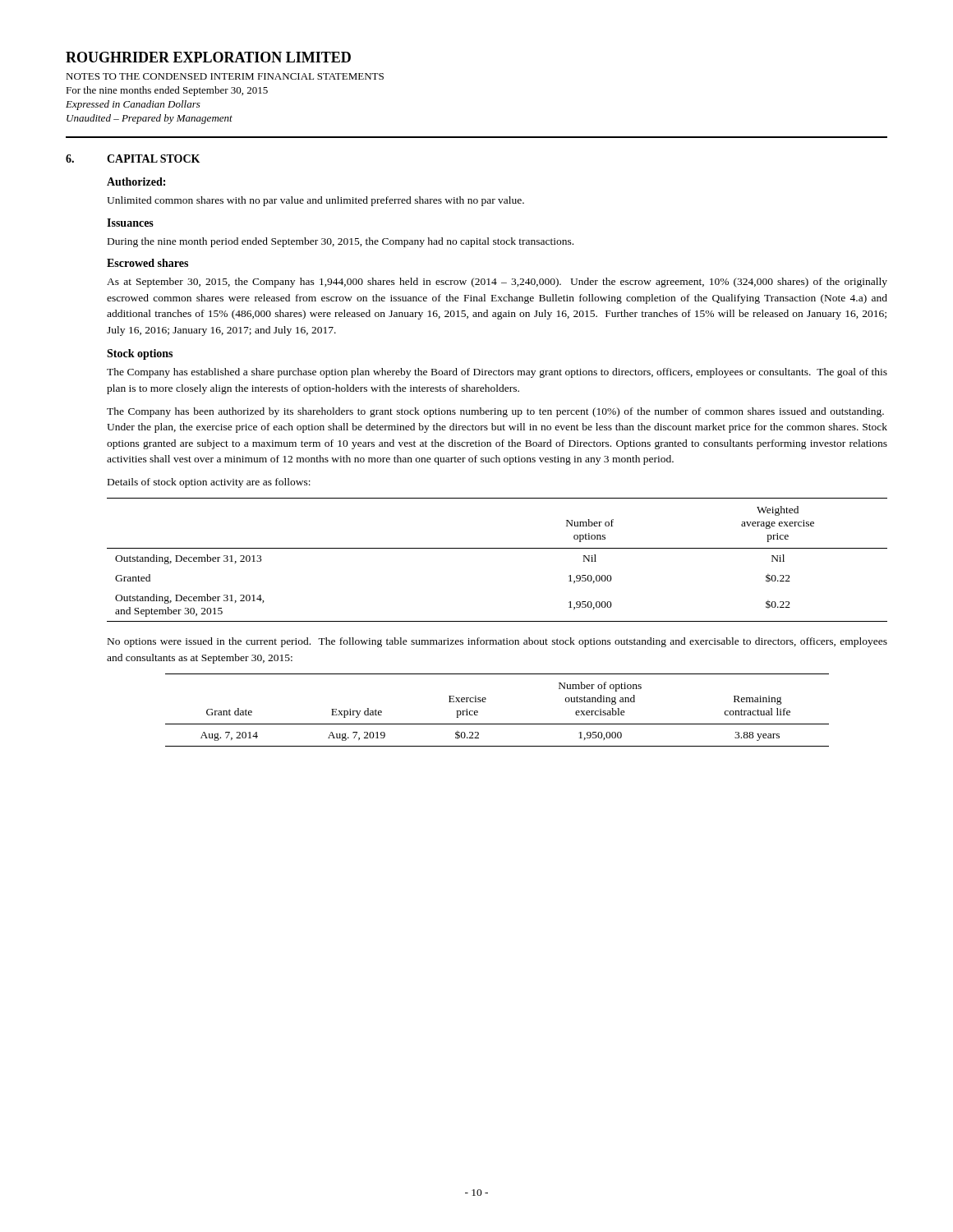This screenshot has height=1232, width=953.
Task: Point to the element starting "No options were issued in the"
Action: 497,649
